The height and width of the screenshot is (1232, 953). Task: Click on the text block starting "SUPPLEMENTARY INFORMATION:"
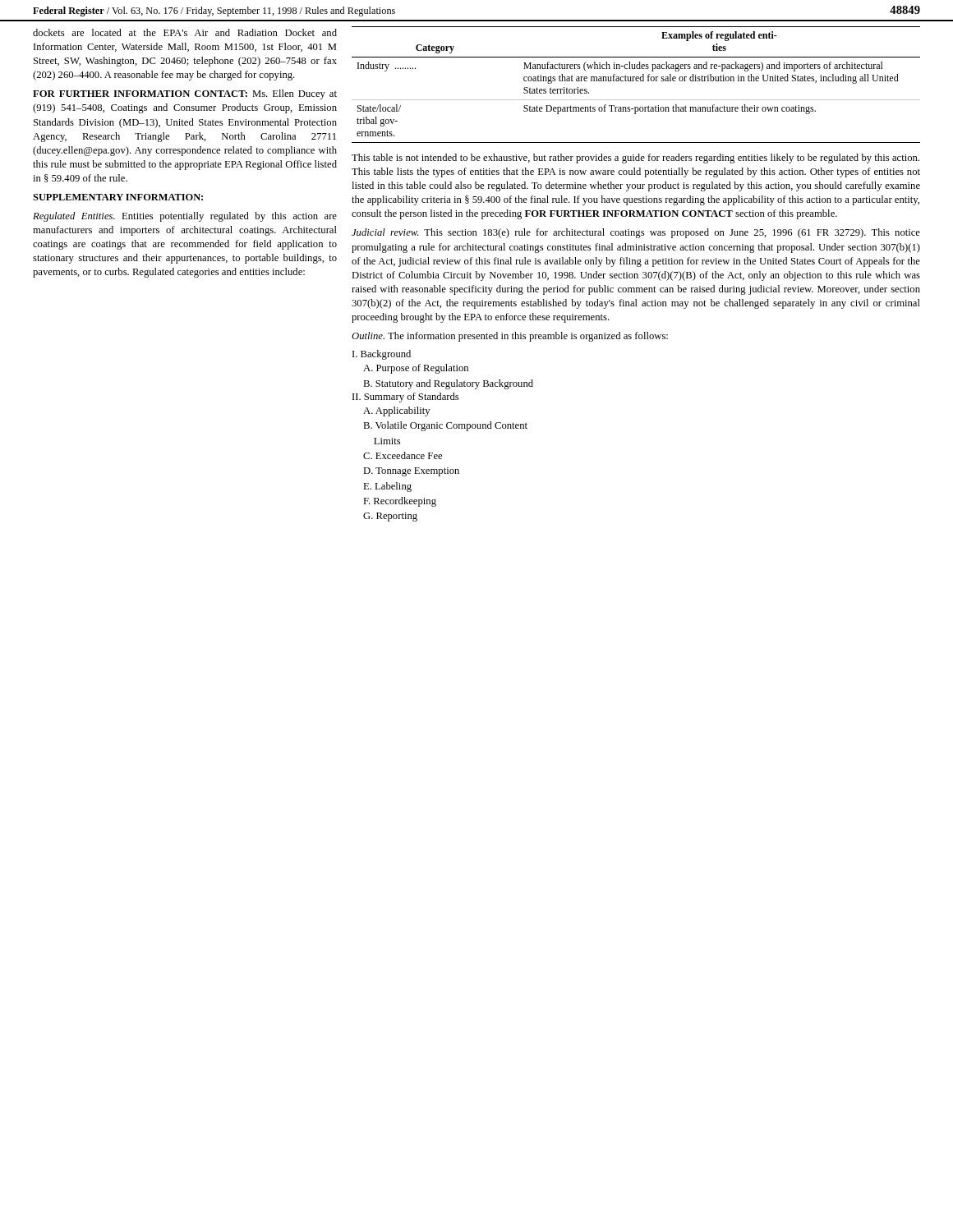[x=185, y=197]
